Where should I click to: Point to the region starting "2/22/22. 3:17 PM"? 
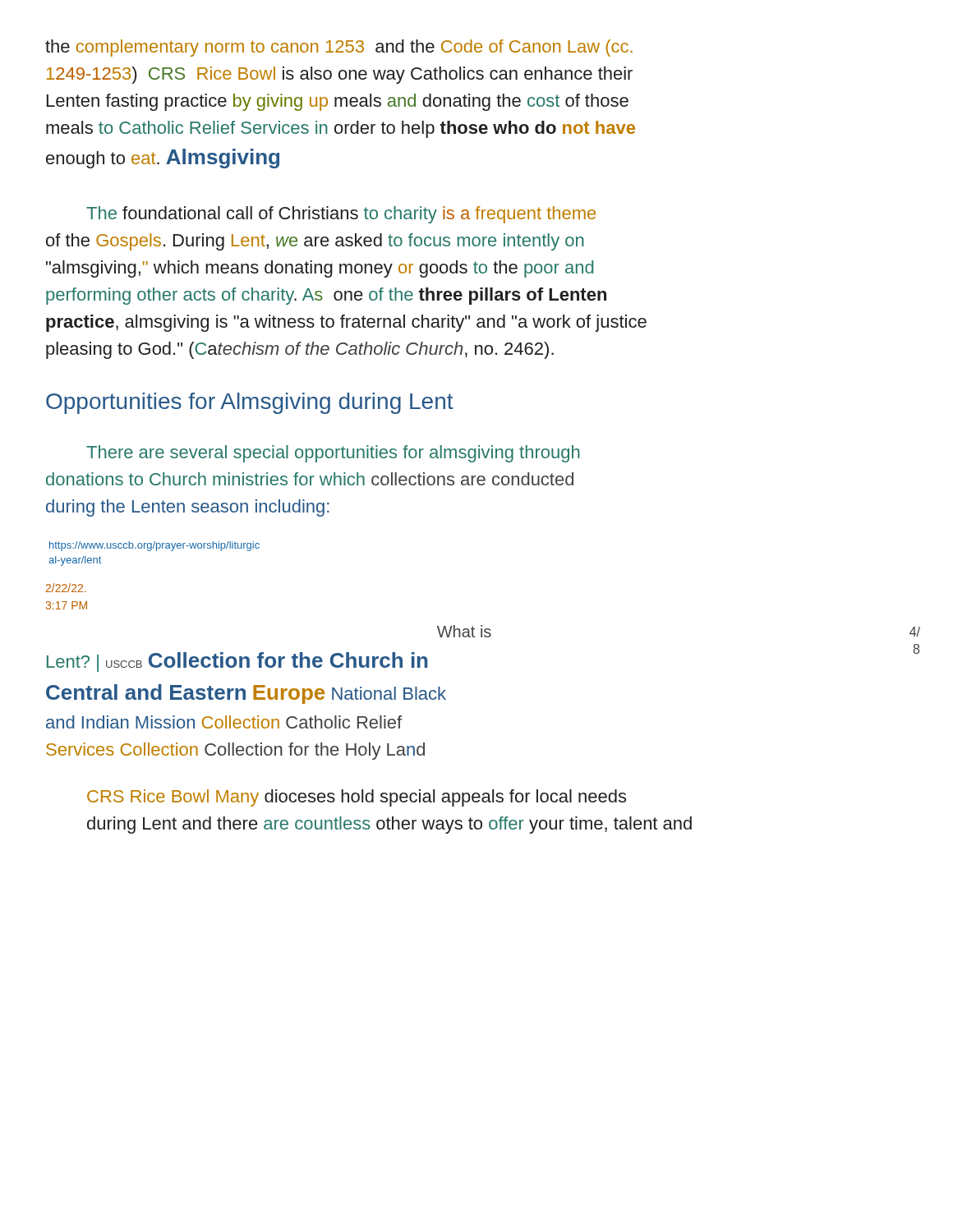tap(67, 596)
